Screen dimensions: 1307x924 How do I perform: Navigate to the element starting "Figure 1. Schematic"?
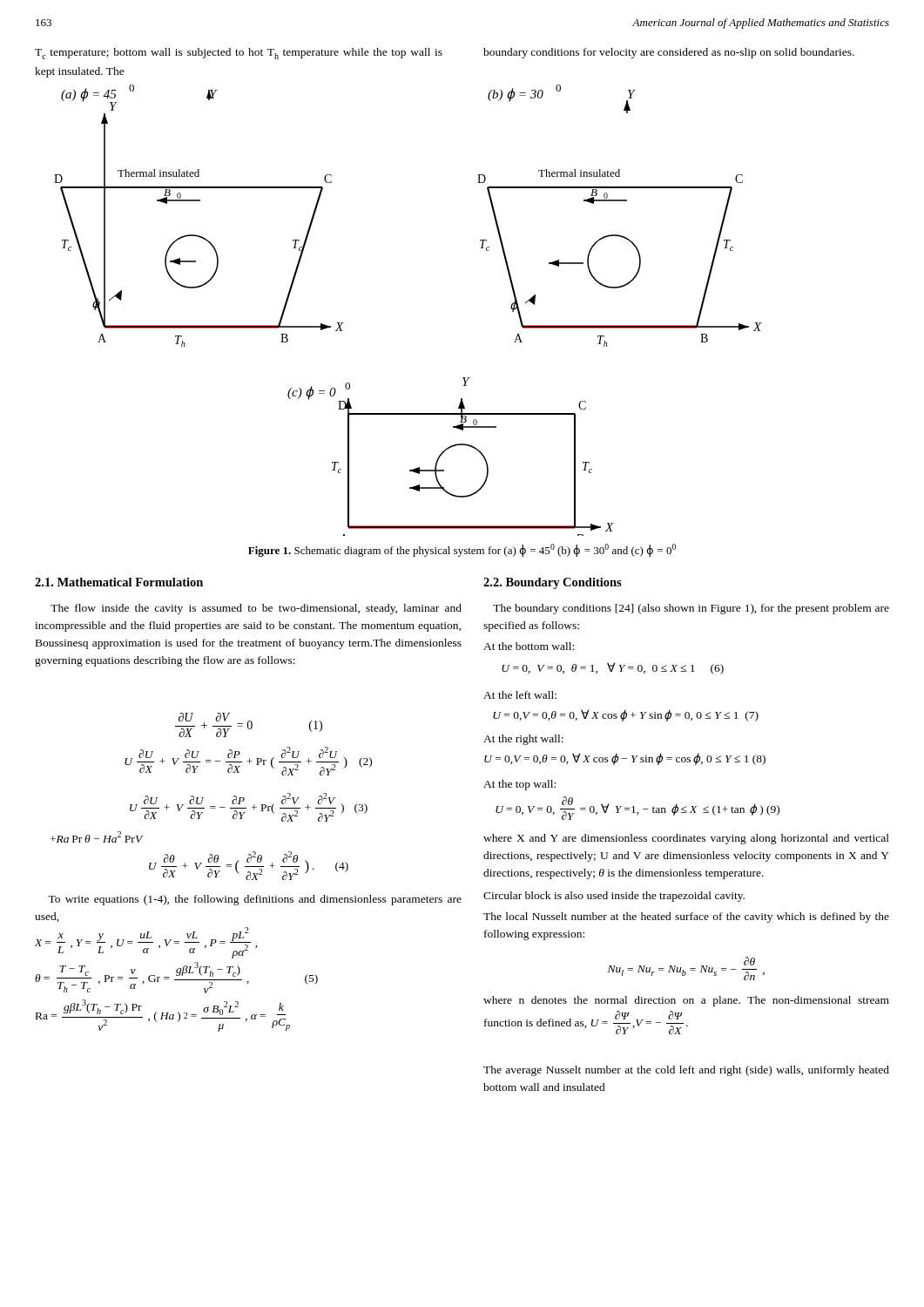point(462,550)
